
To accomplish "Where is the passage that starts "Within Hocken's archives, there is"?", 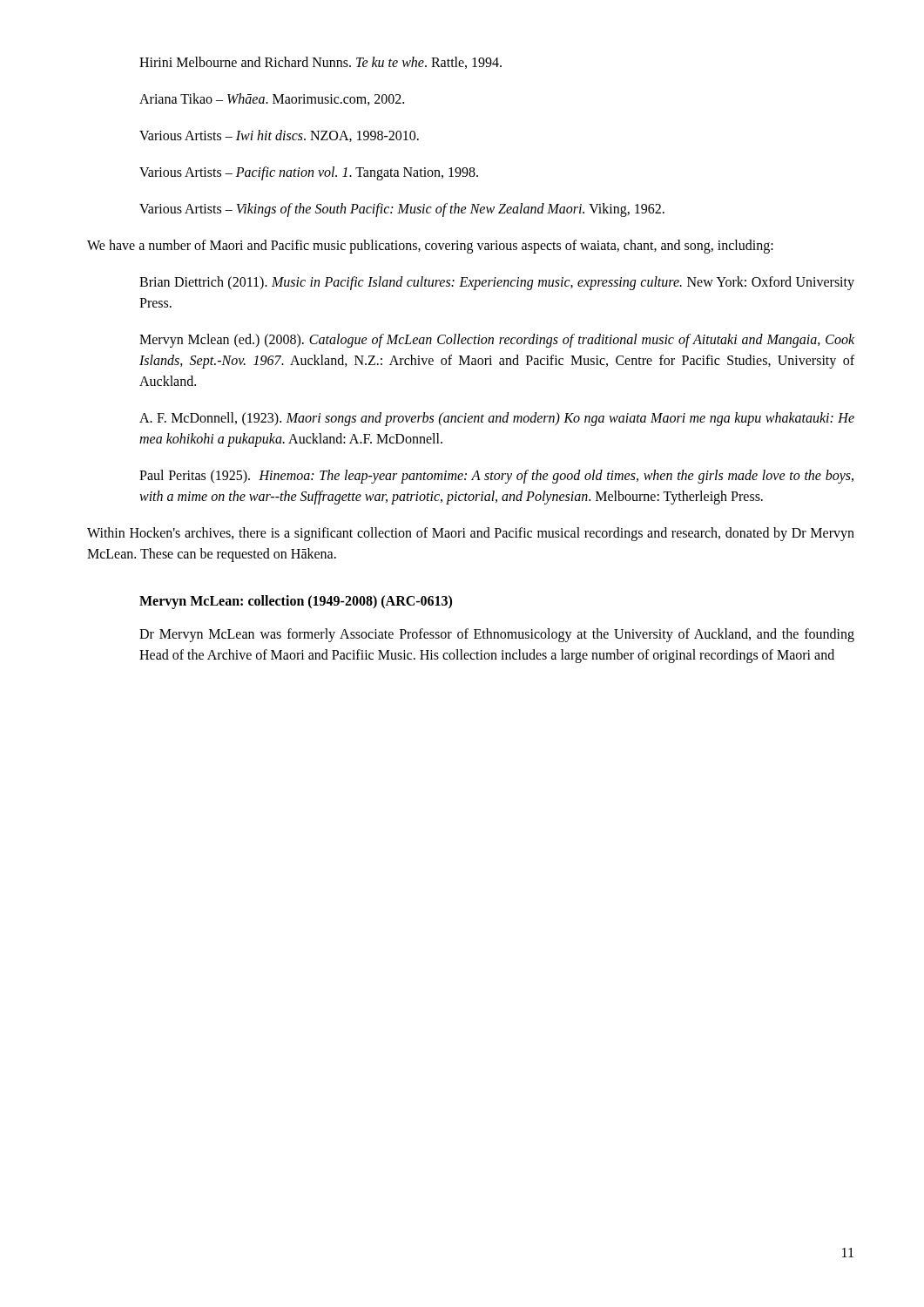I will tap(471, 543).
